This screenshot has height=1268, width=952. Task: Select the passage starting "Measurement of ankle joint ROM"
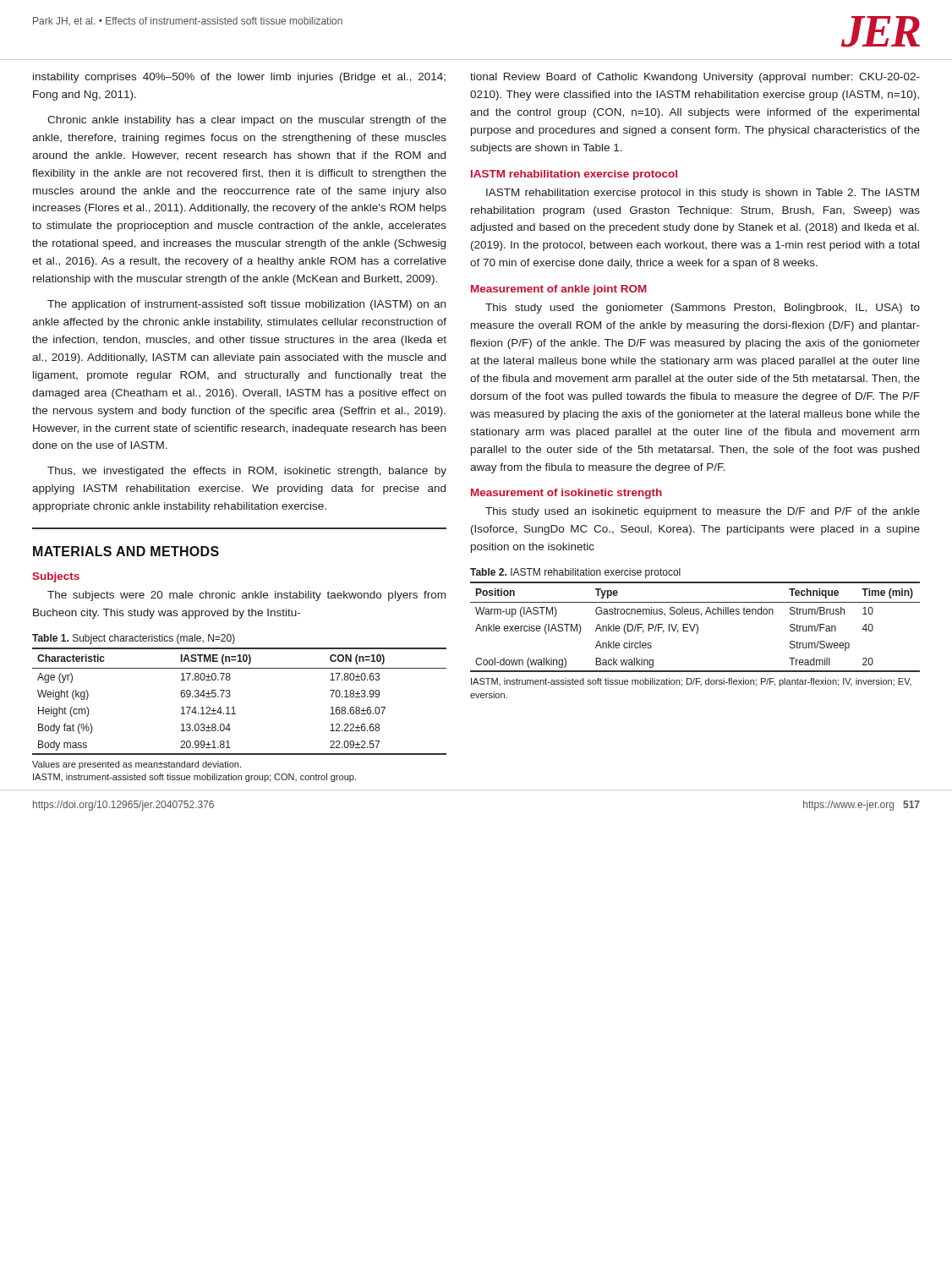[x=559, y=290]
